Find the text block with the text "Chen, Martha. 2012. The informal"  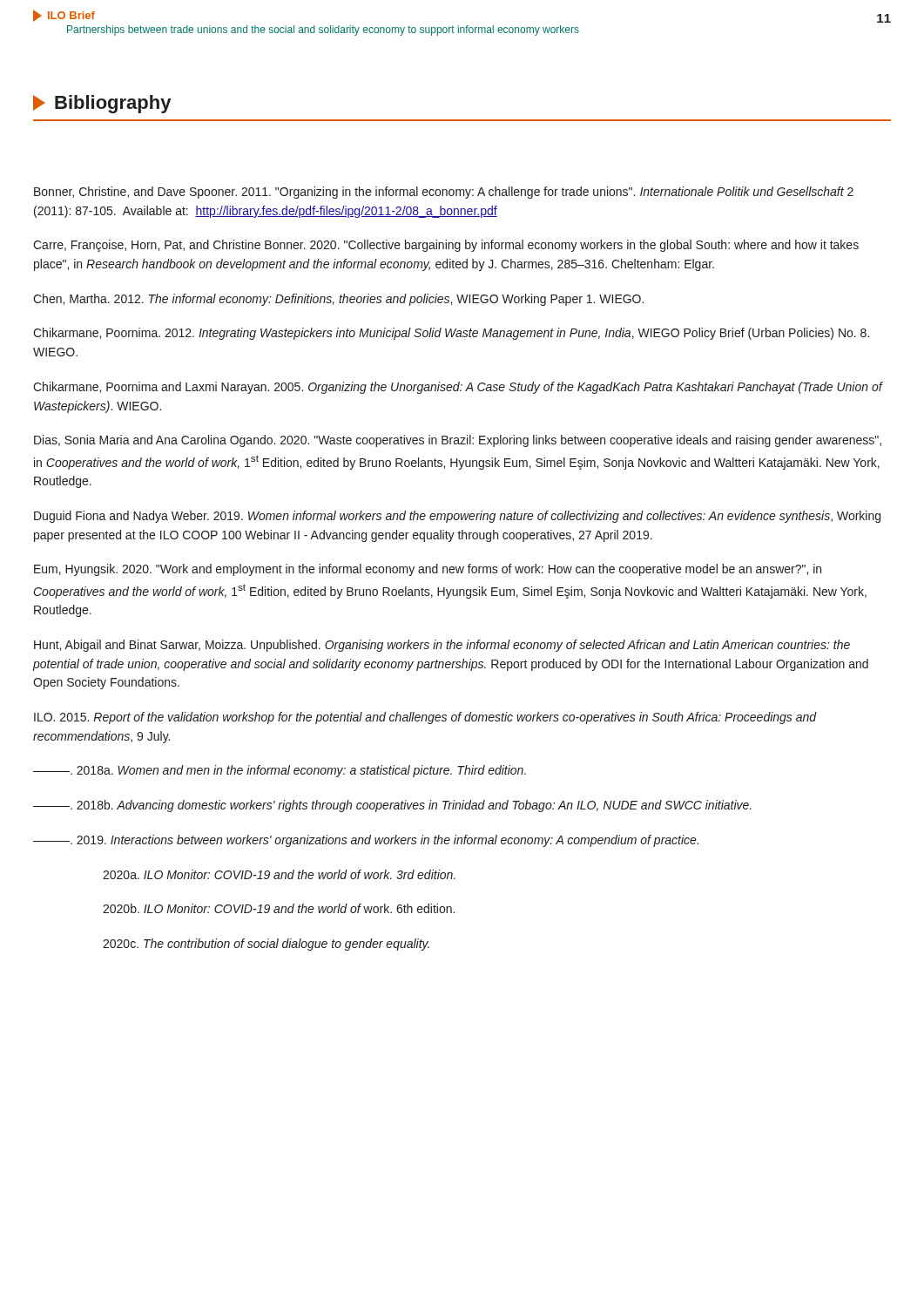tap(339, 299)
